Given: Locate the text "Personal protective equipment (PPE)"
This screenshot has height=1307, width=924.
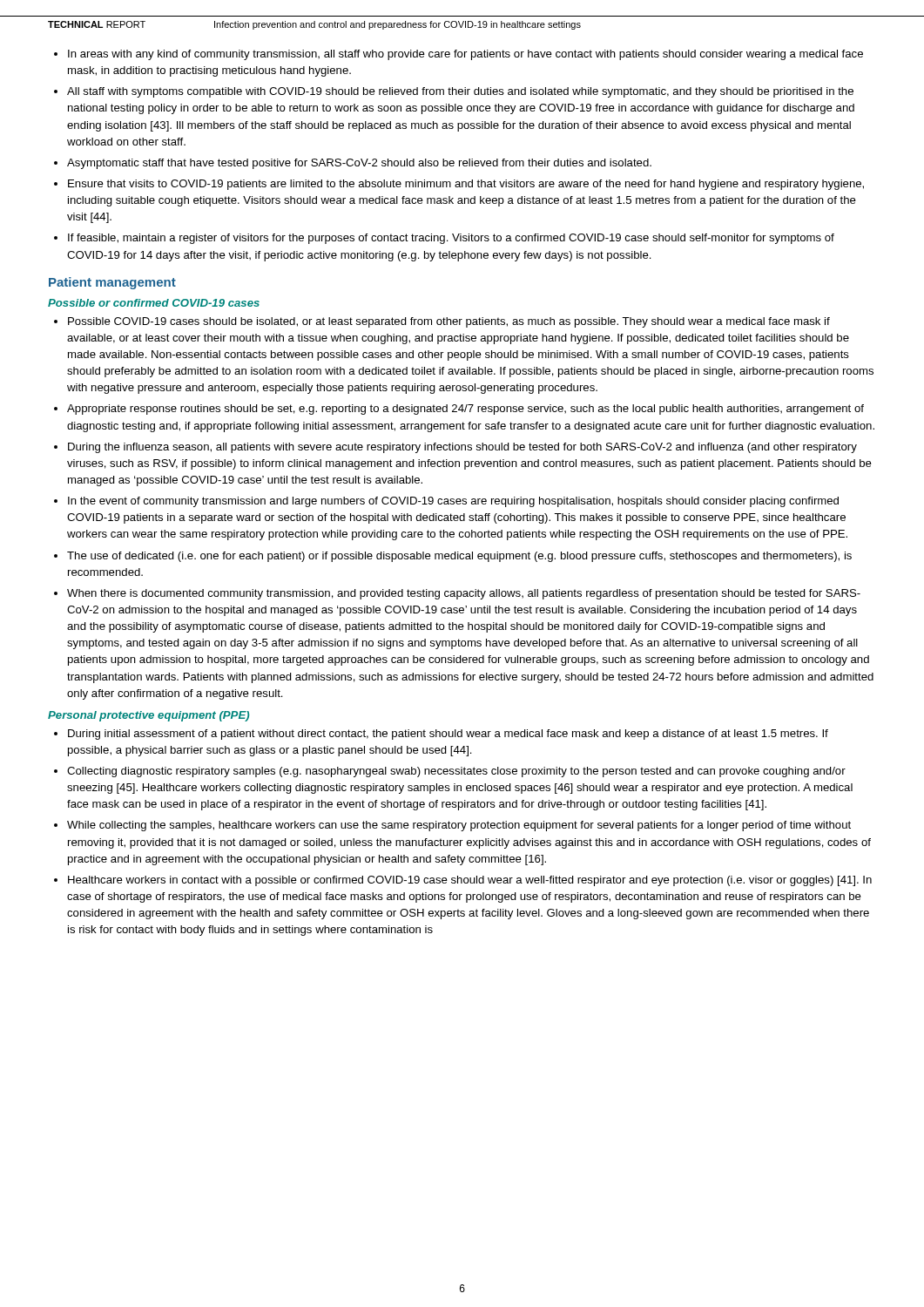Looking at the screenshot, I should click(x=149, y=715).
